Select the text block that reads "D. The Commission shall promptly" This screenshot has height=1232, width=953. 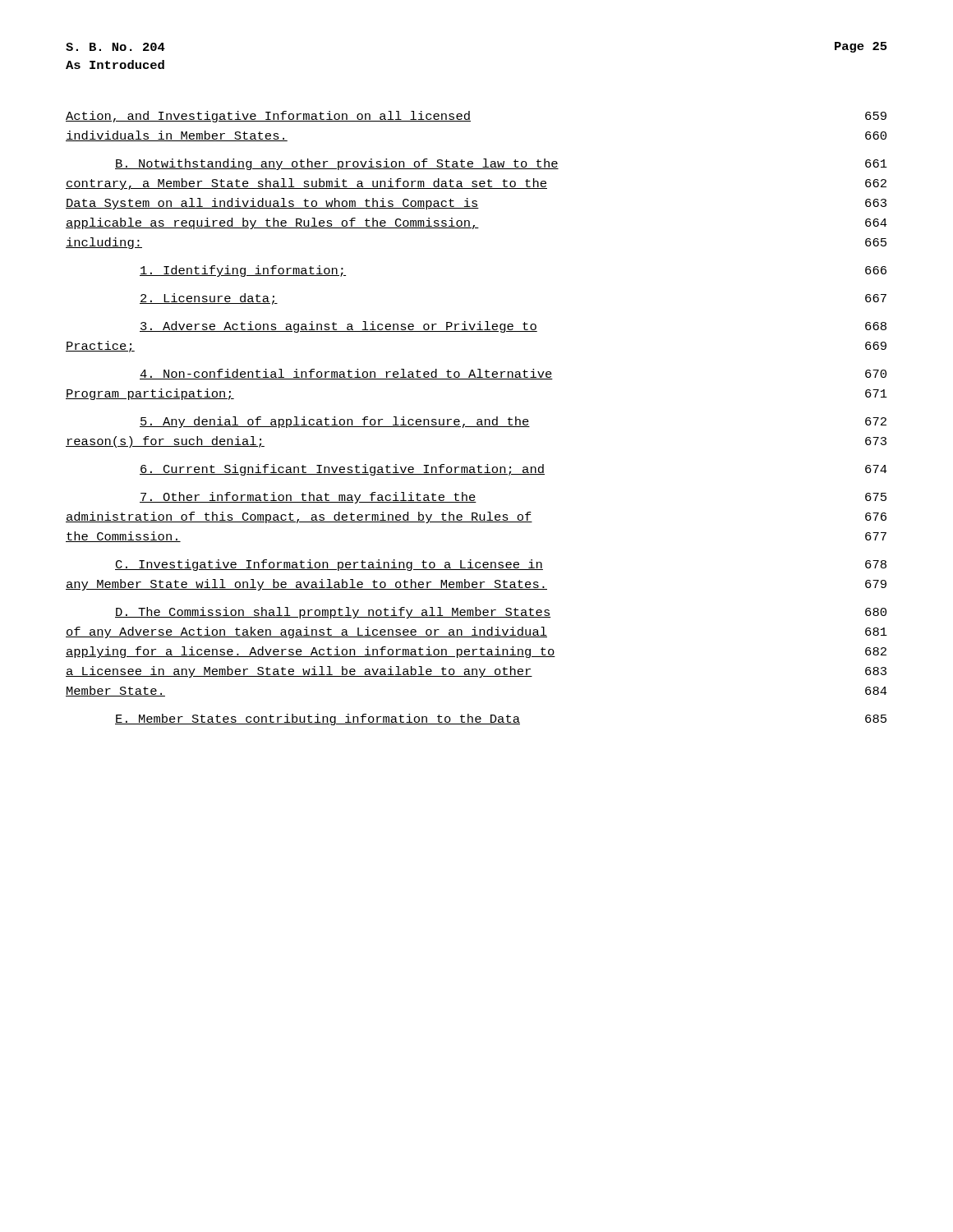point(501,613)
